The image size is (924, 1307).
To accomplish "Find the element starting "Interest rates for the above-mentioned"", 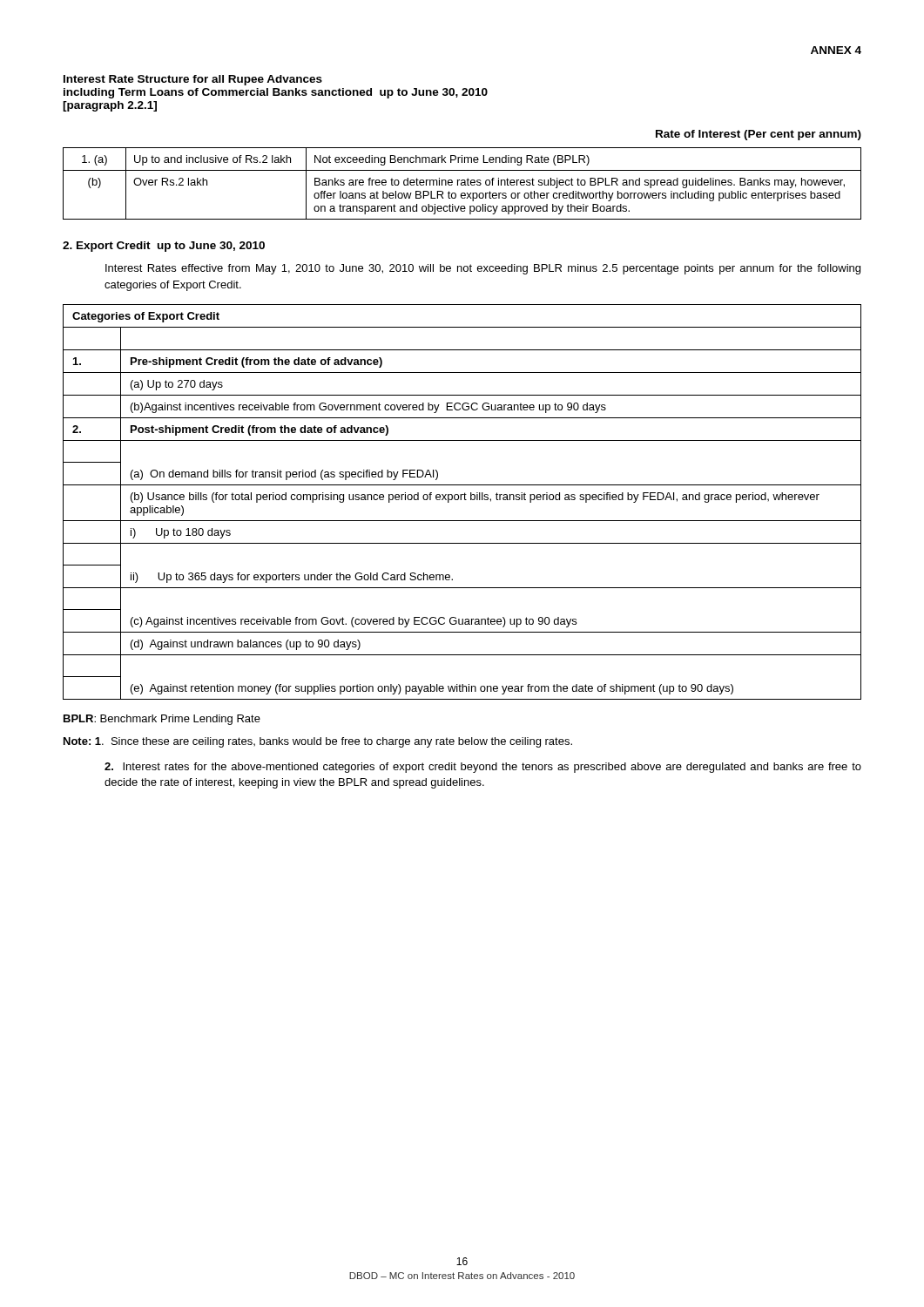I will (x=483, y=774).
